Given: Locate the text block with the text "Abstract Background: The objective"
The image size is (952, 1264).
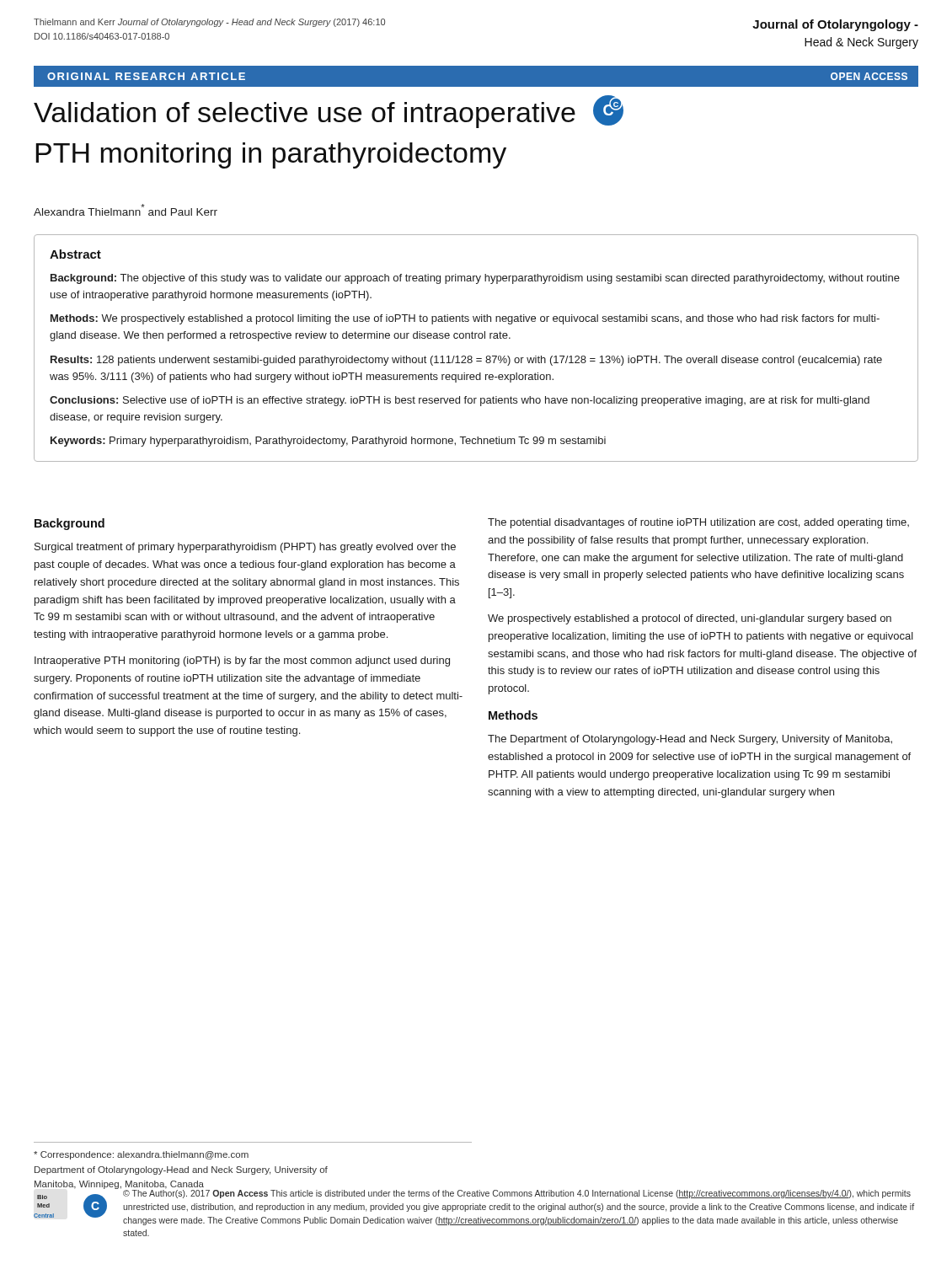Looking at the screenshot, I should pos(476,348).
